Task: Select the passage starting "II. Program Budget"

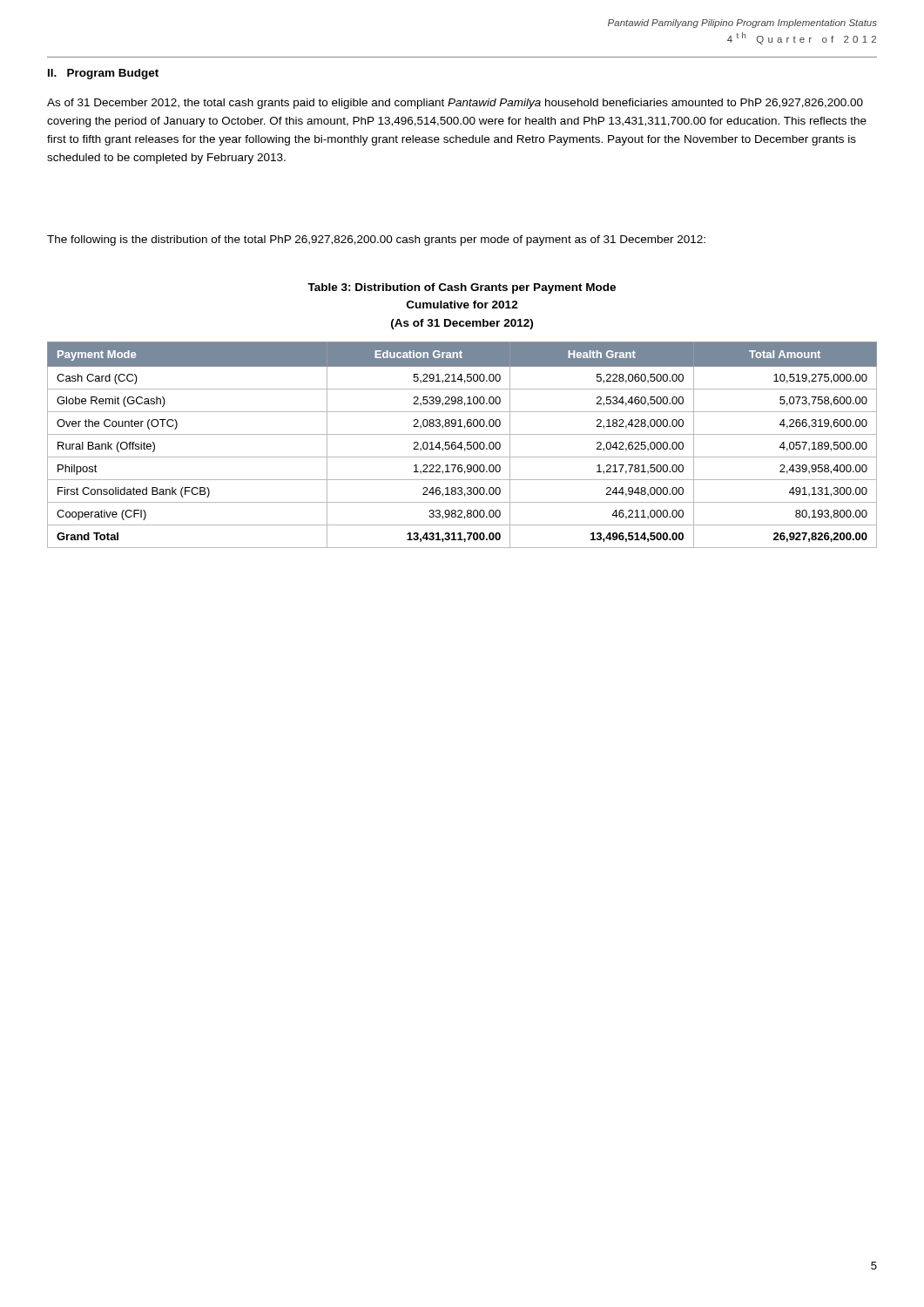Action: pos(103,73)
